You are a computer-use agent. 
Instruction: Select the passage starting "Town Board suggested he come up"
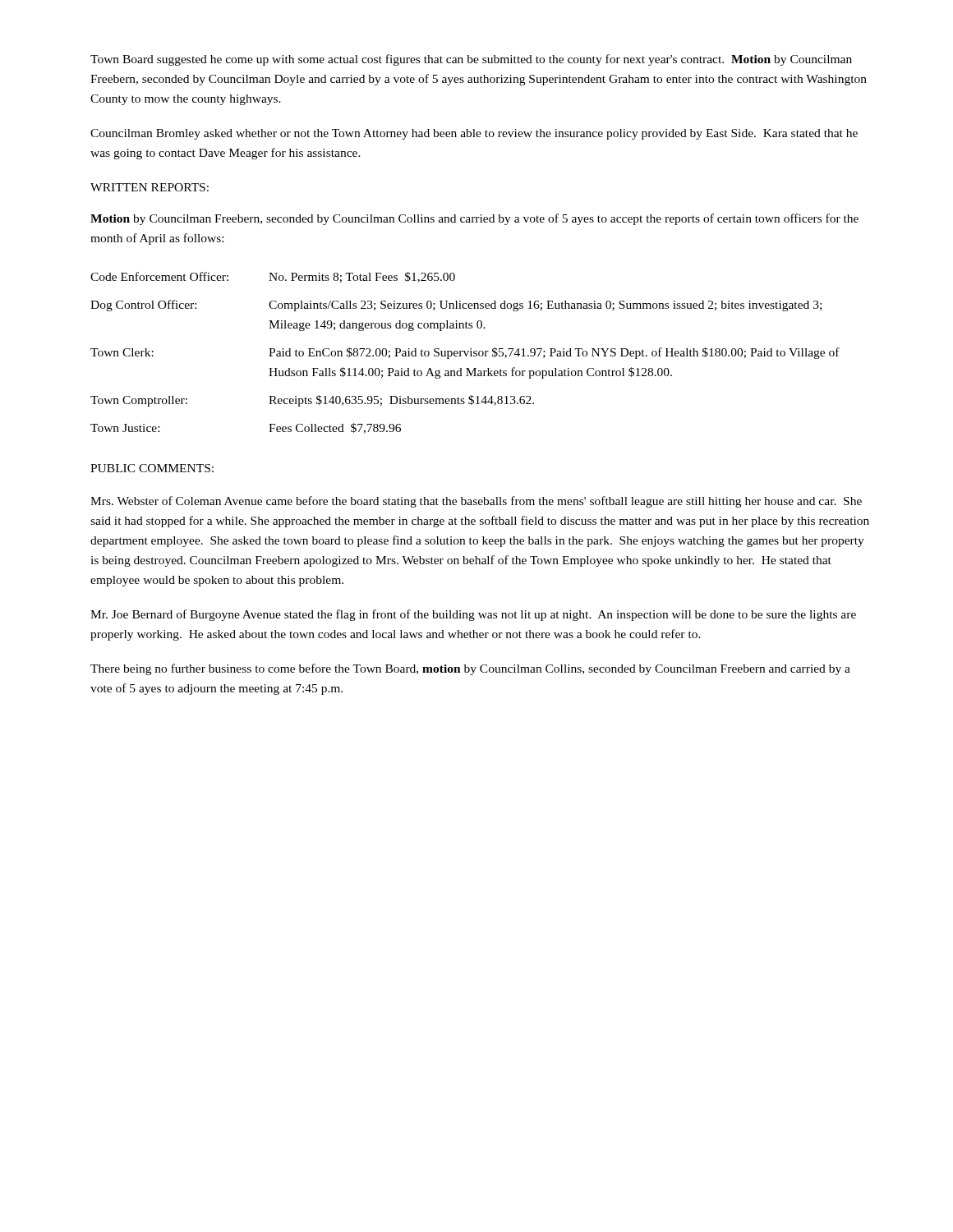pos(479,78)
